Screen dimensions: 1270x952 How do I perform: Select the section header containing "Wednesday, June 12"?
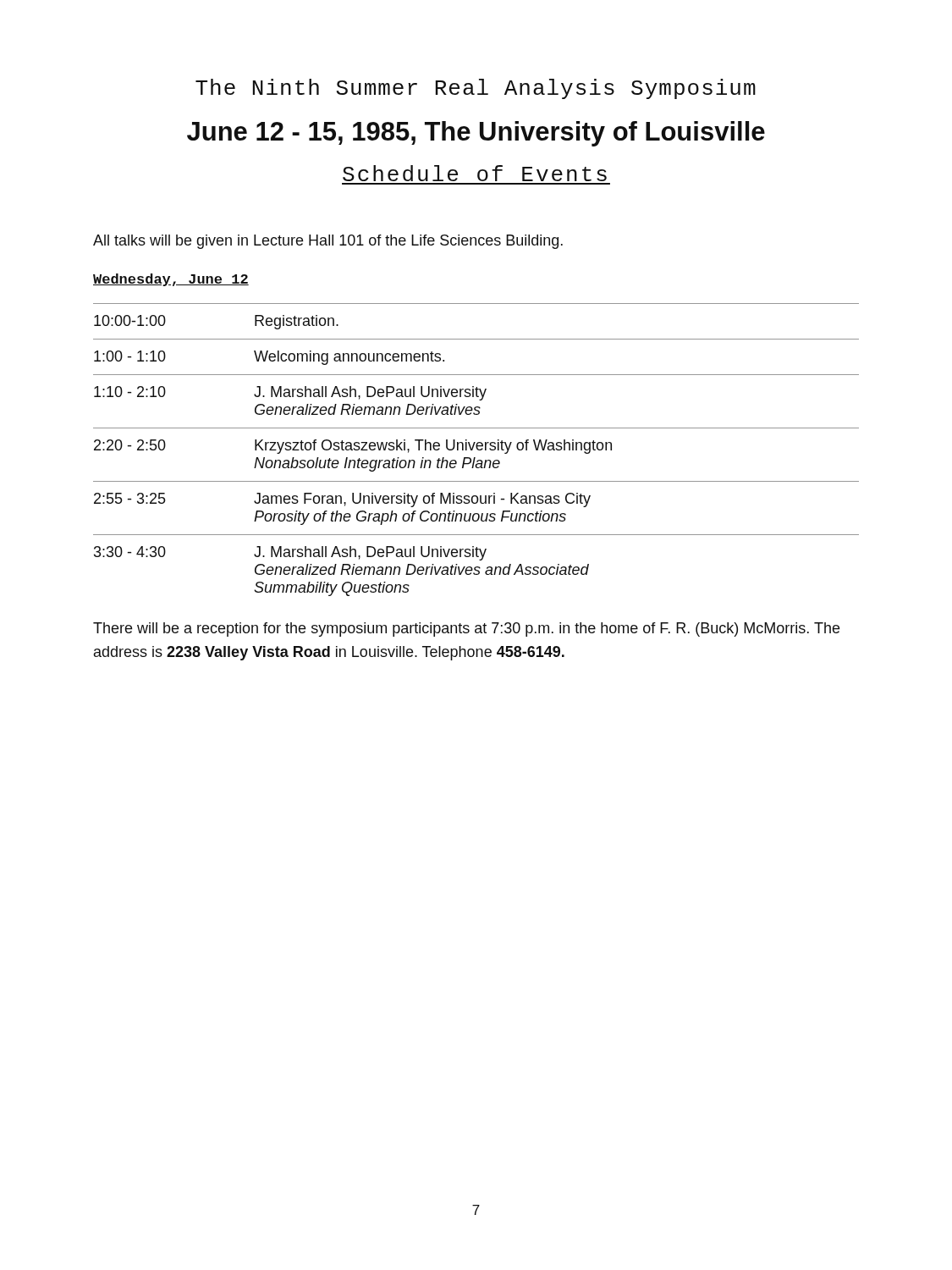coord(171,280)
